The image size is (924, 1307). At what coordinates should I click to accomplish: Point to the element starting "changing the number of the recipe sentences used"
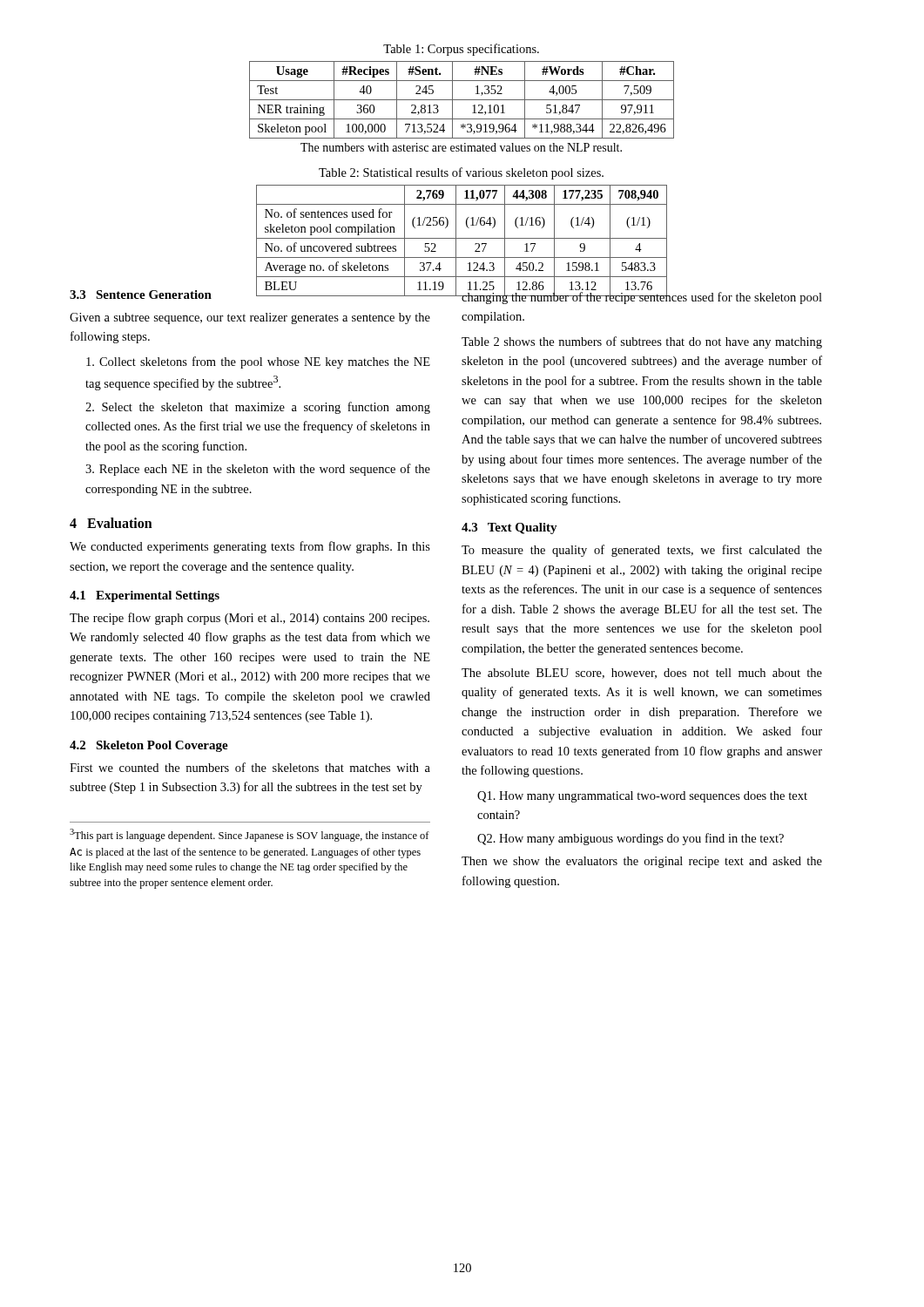pos(642,307)
